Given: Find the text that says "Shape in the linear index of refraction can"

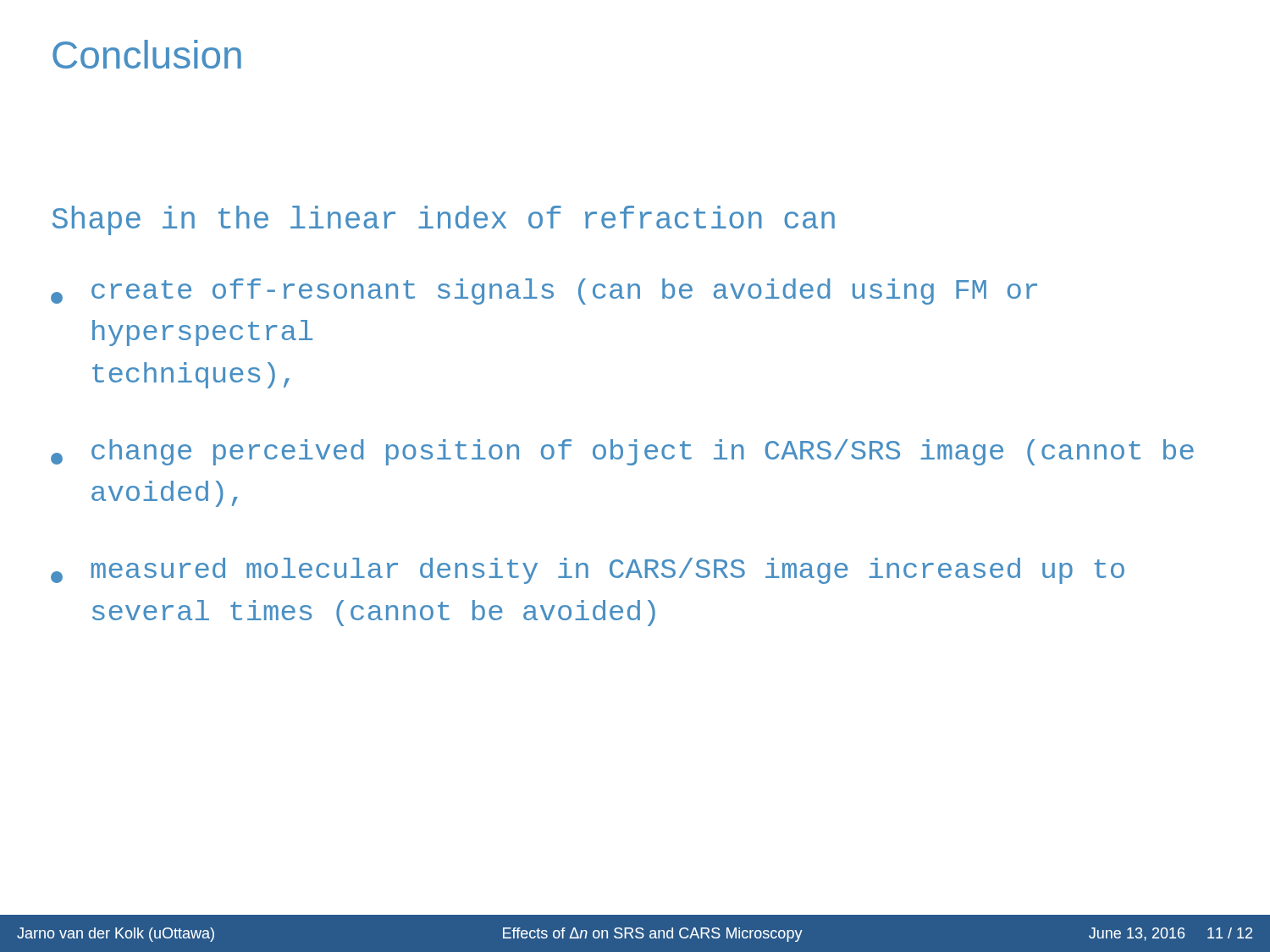Looking at the screenshot, I should coord(444,220).
